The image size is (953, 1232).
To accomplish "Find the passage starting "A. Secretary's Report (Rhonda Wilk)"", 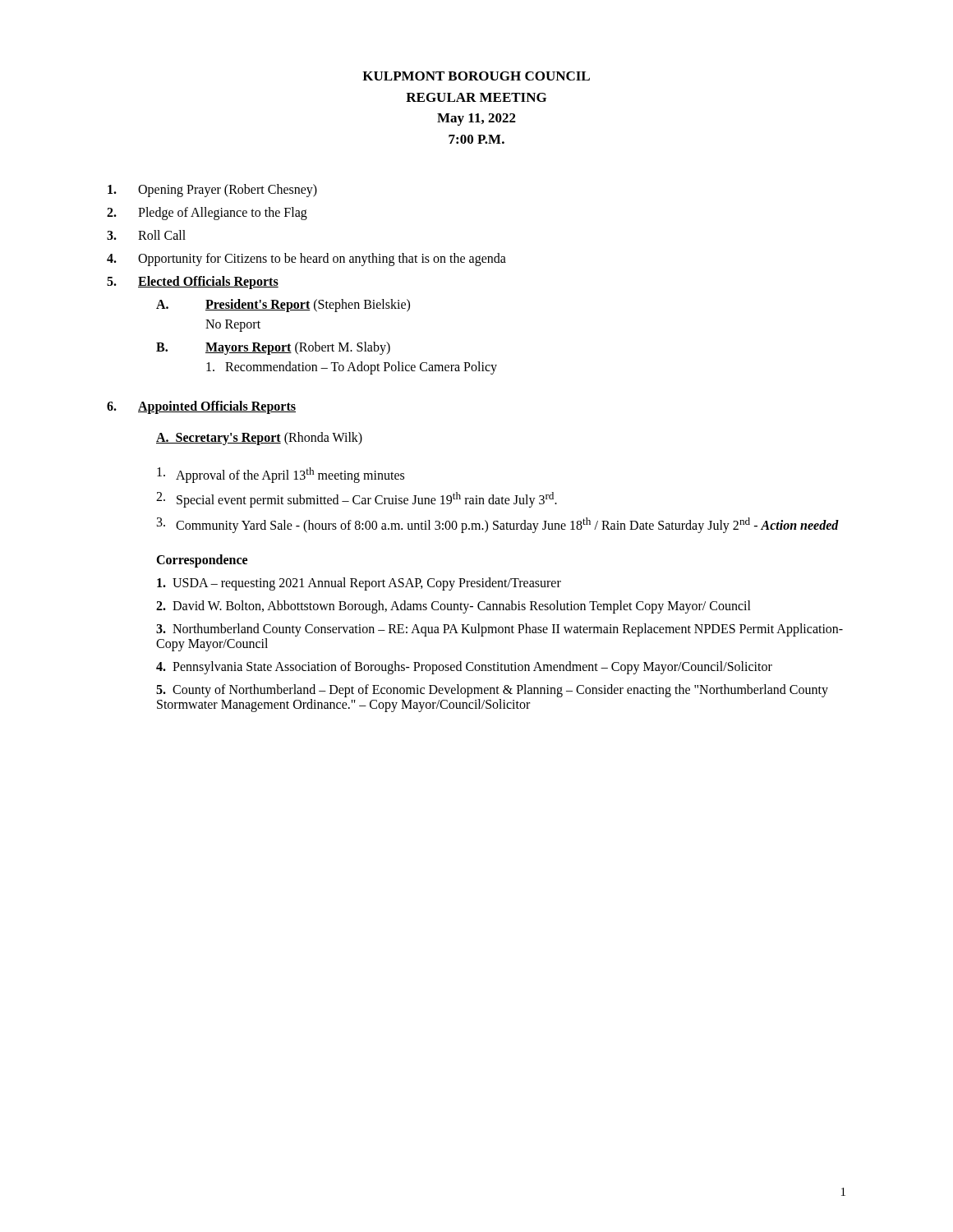I will (259, 437).
